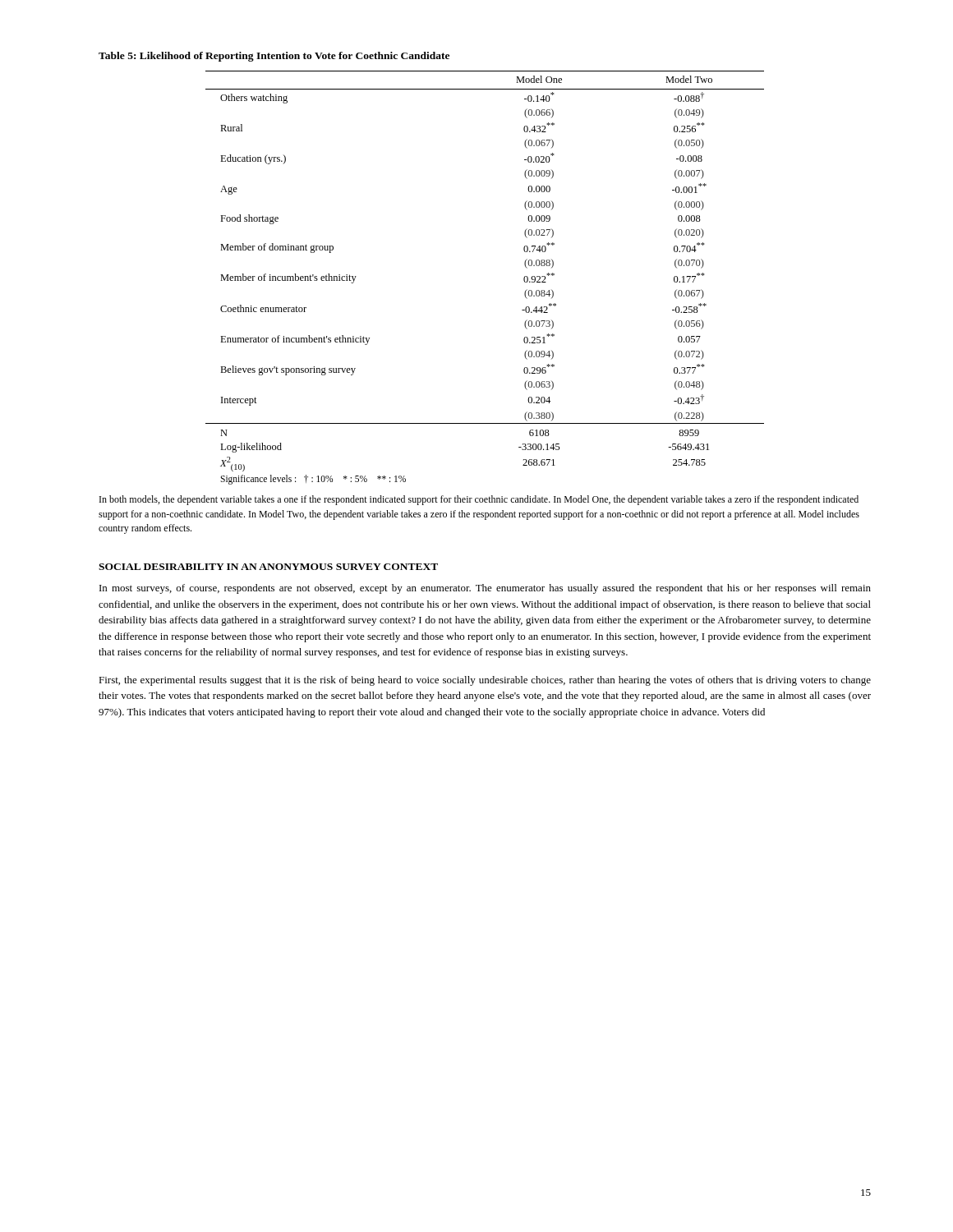The image size is (953, 1232).
Task: Where is the passage that starts "First, the experimental results suggest that"?
Action: pyautogui.click(x=485, y=696)
